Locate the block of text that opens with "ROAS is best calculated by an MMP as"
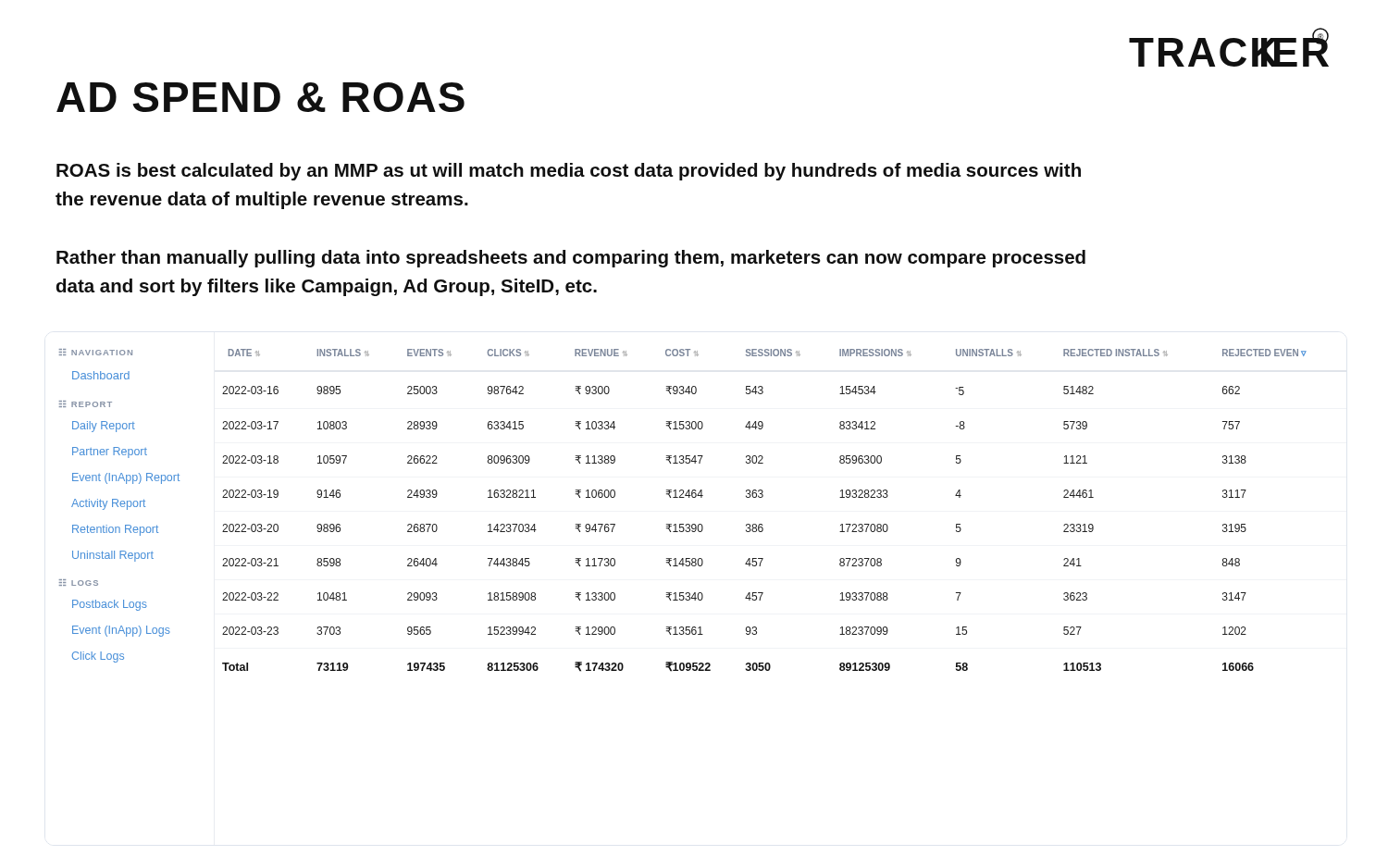 pyautogui.click(x=569, y=184)
